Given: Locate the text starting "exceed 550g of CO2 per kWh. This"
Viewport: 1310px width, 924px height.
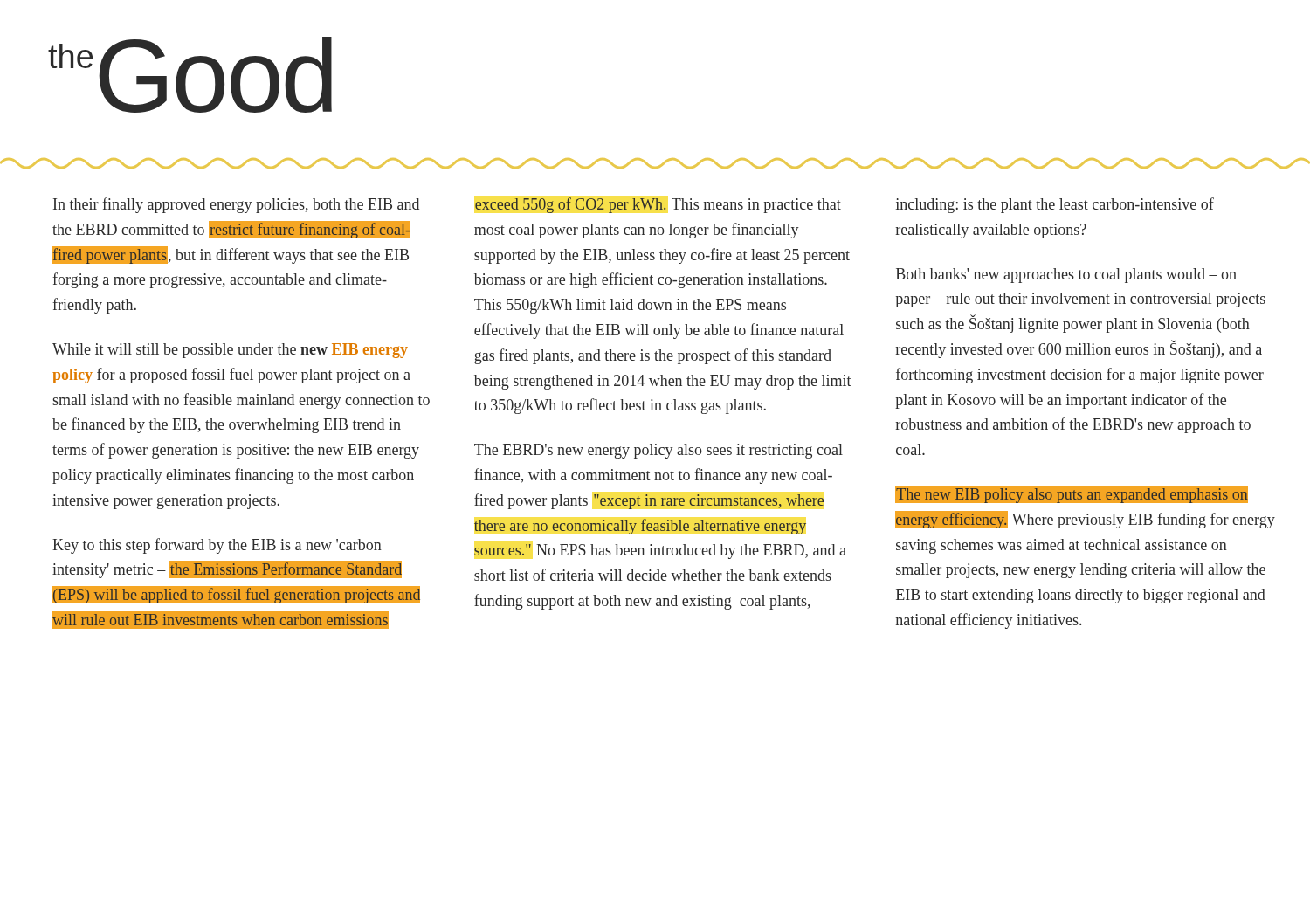Looking at the screenshot, I should [664, 403].
